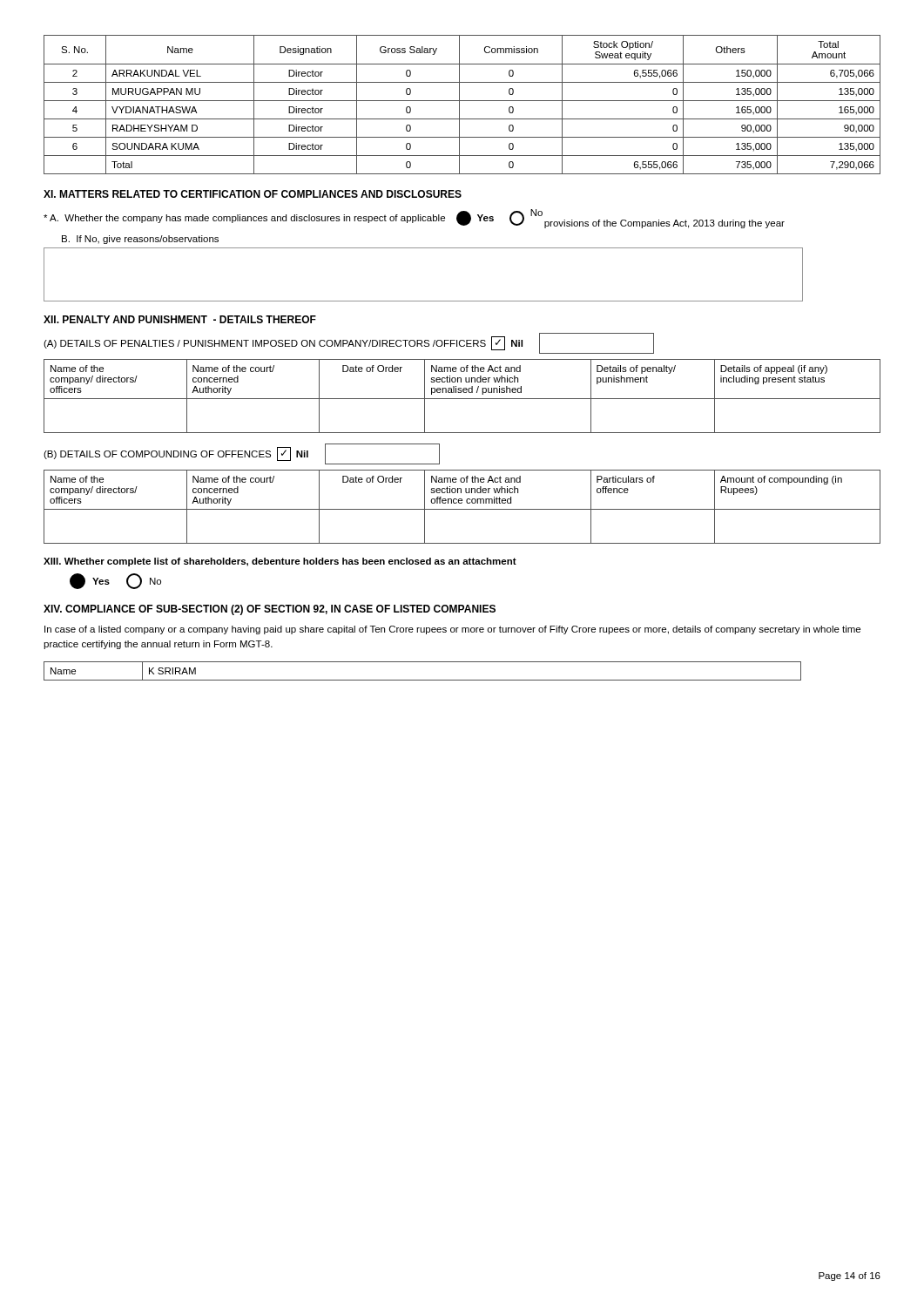Screen dimensions: 1307x924
Task: Click on the text block that says "(A) DETAILS OF PENALTIES / PUNISHMENT IMPOSED"
Action: [x=349, y=343]
